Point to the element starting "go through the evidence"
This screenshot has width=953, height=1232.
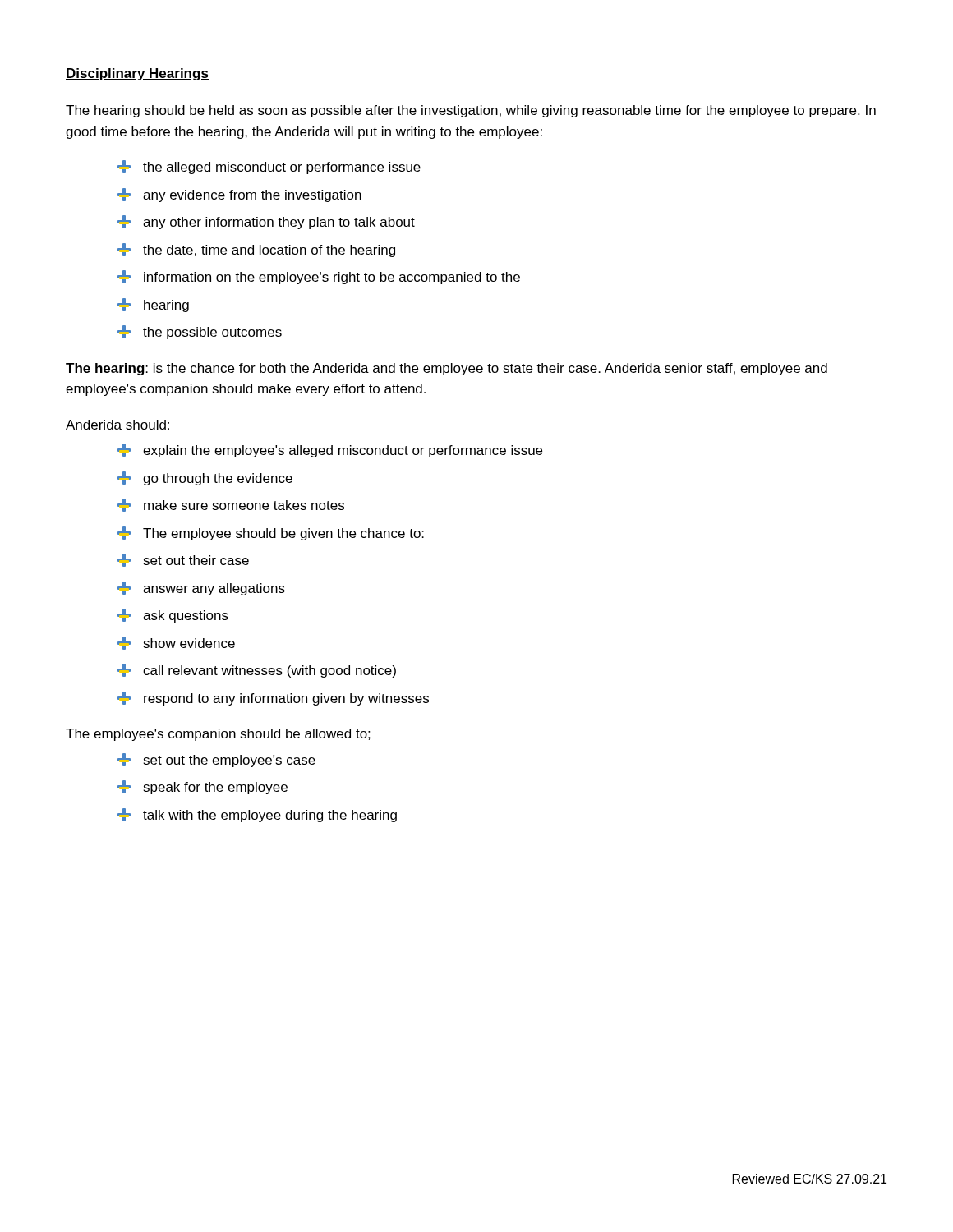pyautogui.click(x=204, y=478)
